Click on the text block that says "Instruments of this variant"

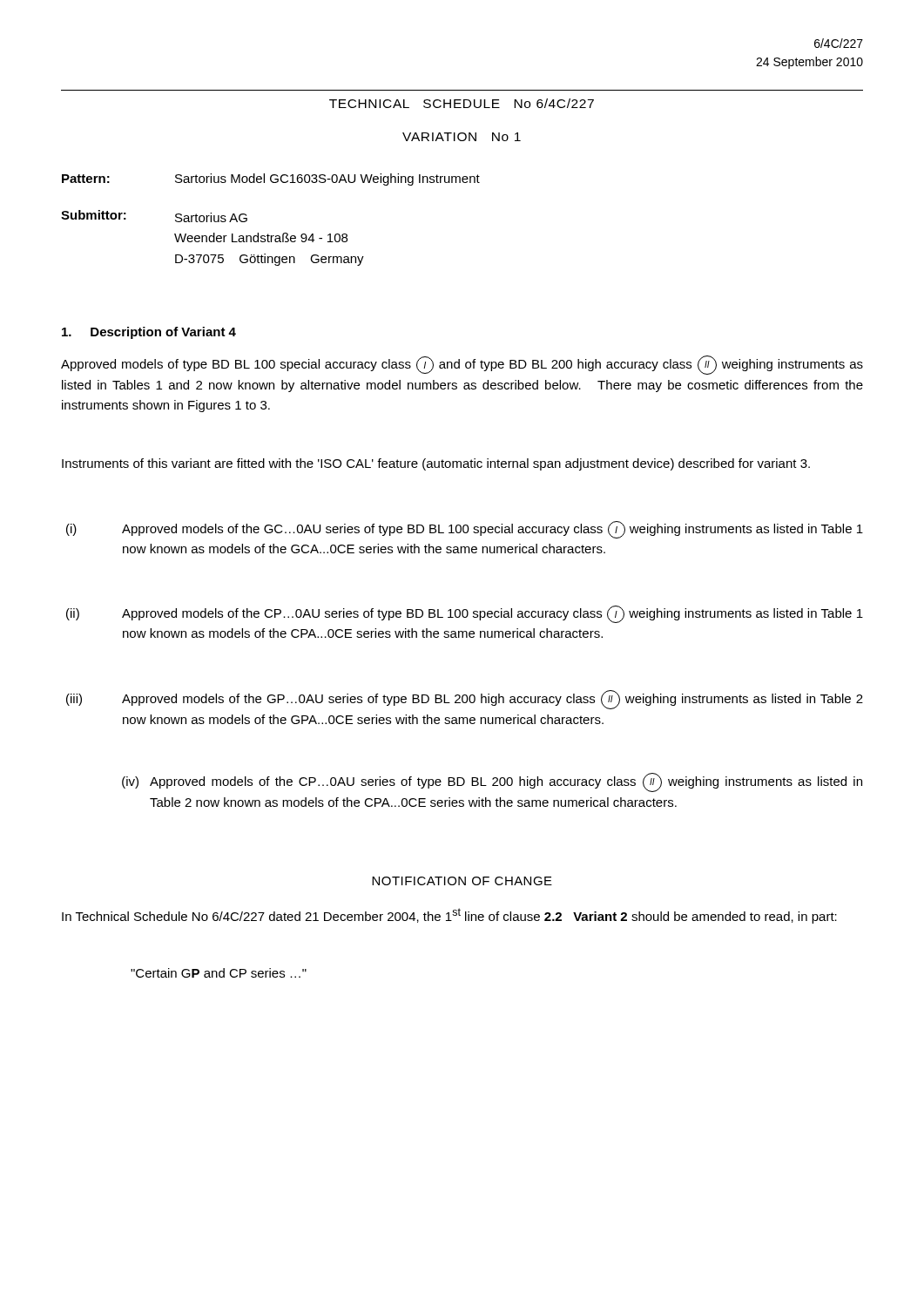[436, 463]
